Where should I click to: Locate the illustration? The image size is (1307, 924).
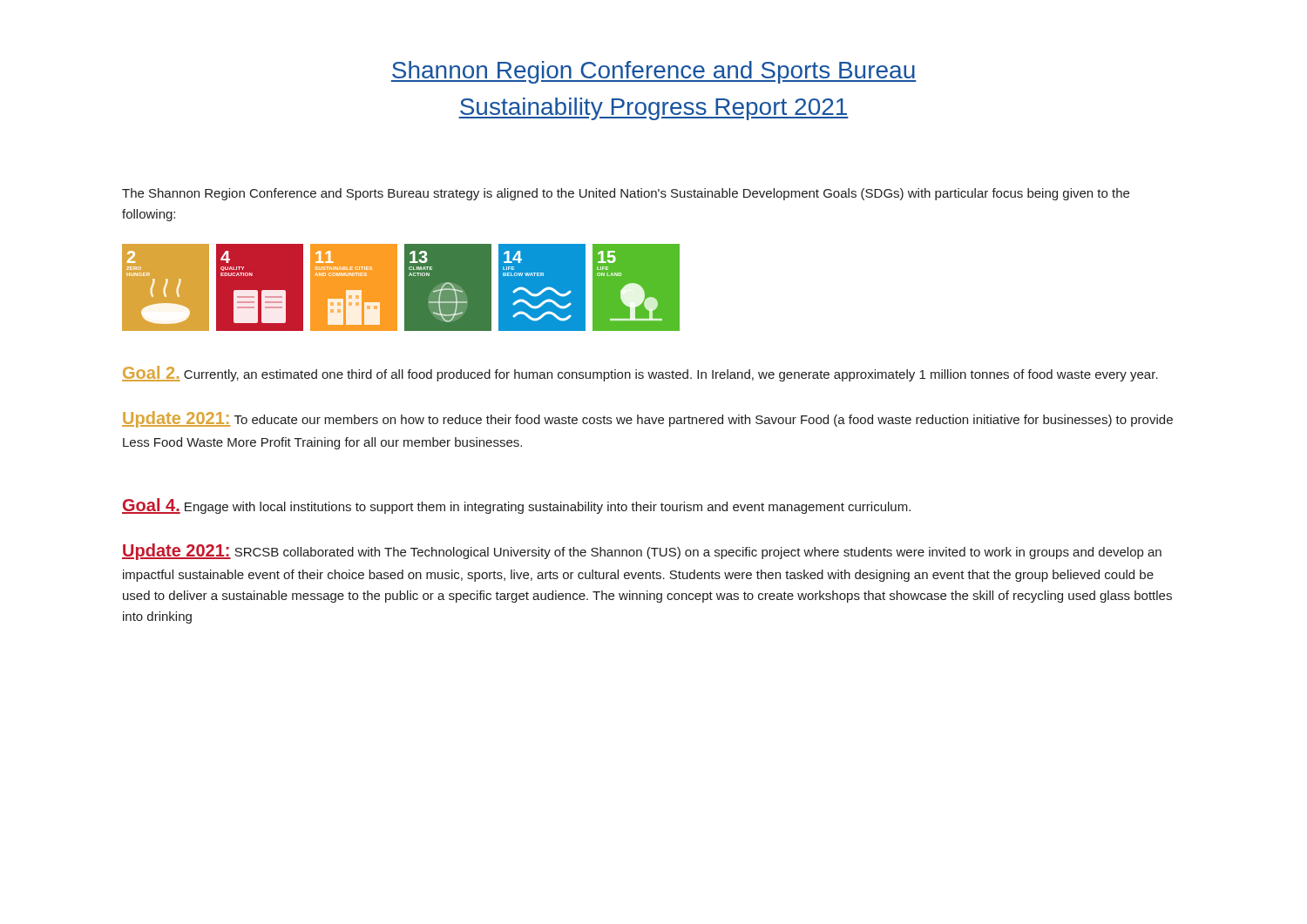coord(654,287)
